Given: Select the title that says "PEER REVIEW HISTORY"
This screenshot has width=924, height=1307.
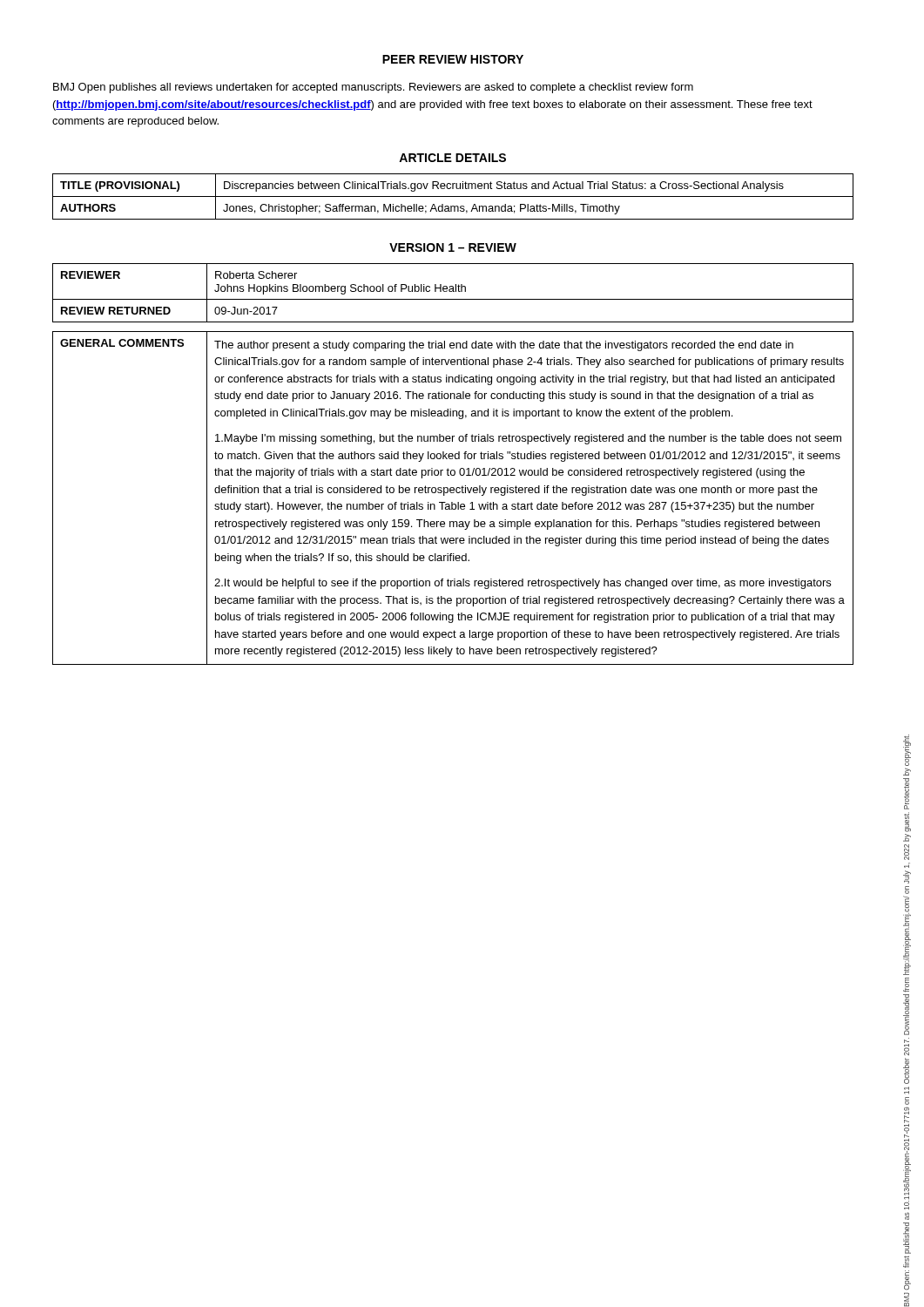Looking at the screenshot, I should (453, 59).
